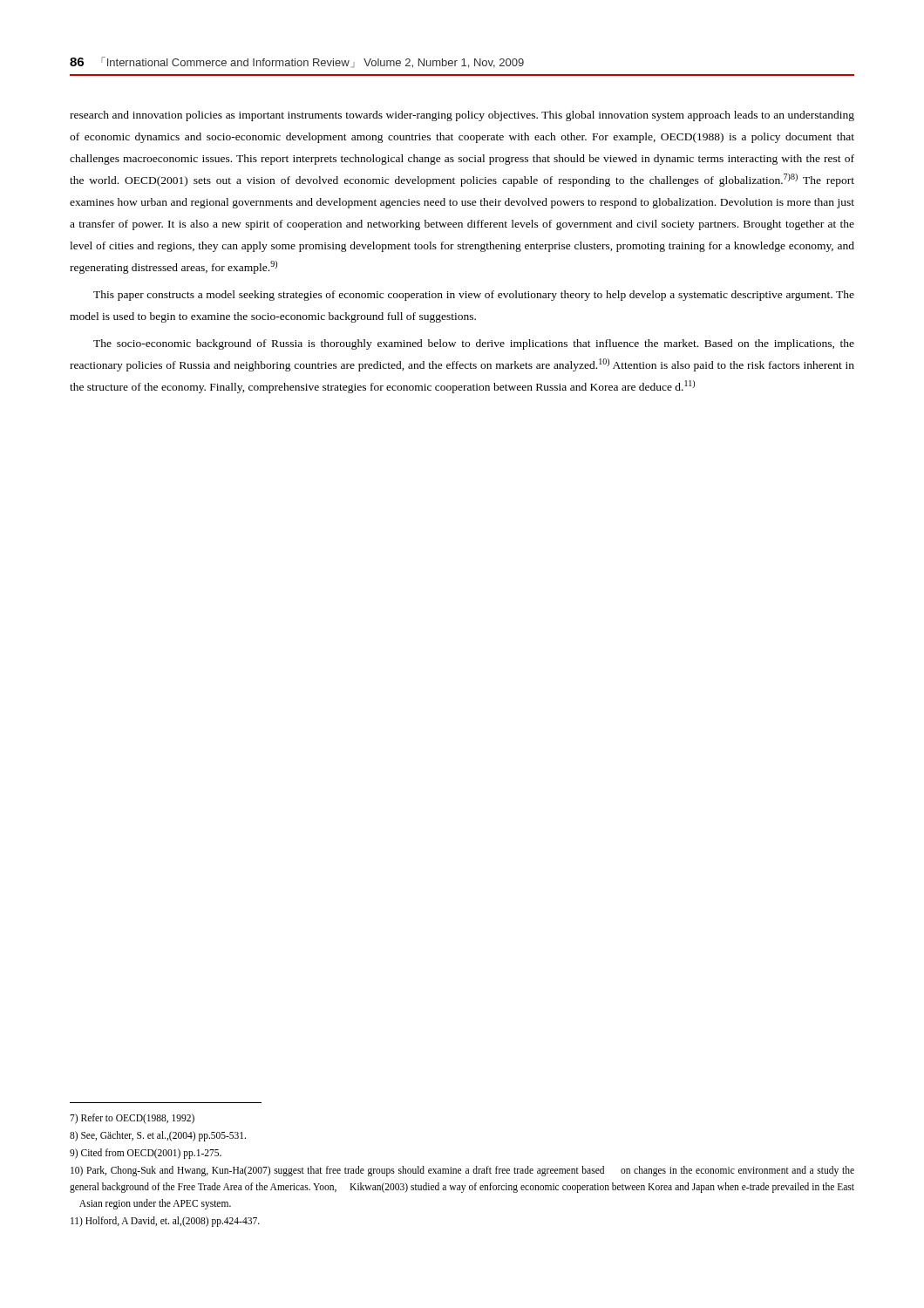Locate the block of text that opens with "7) Refer to OECD(1988, 1992)"

pos(462,1166)
